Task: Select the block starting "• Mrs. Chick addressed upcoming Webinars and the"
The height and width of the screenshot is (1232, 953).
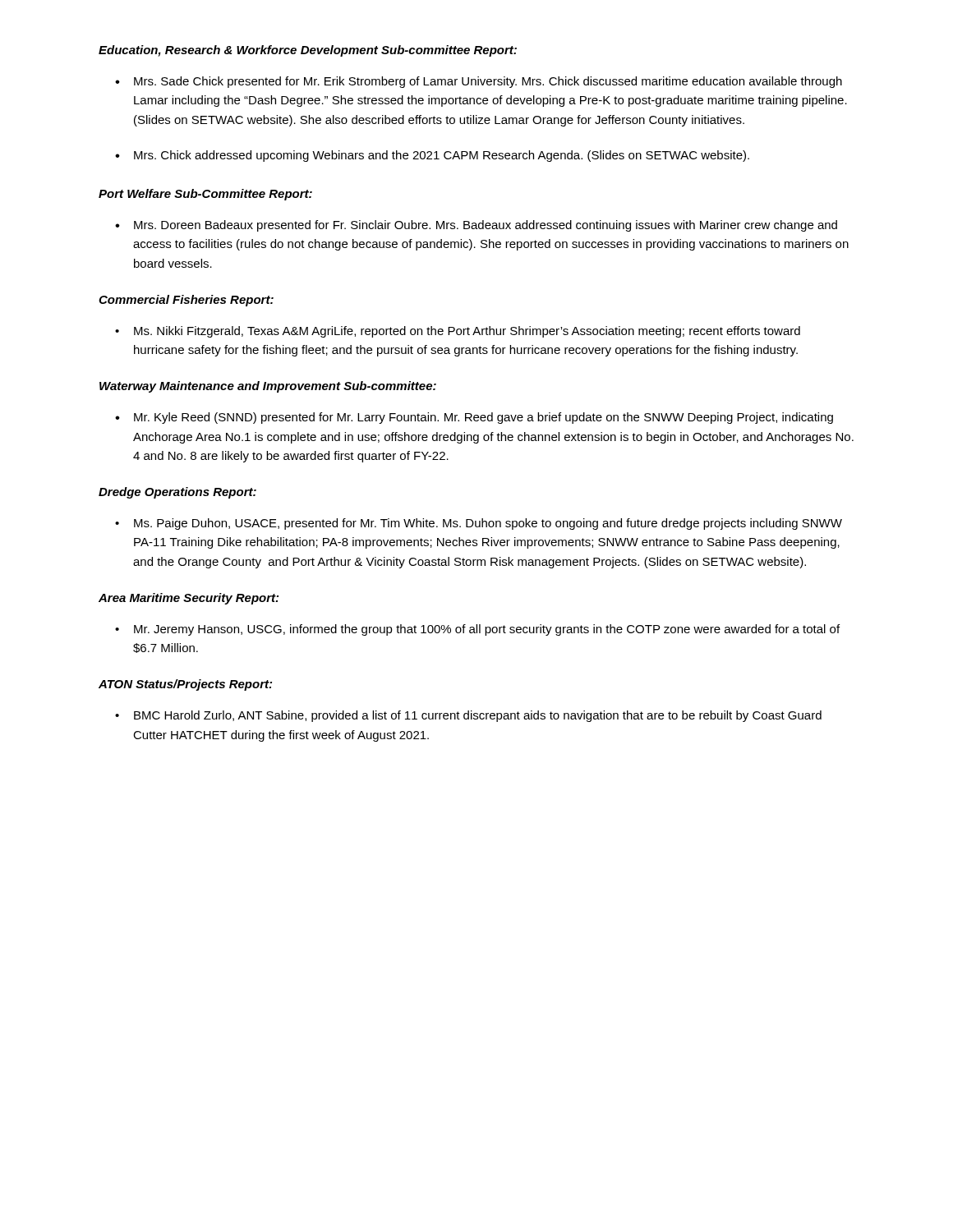Action: 485,156
